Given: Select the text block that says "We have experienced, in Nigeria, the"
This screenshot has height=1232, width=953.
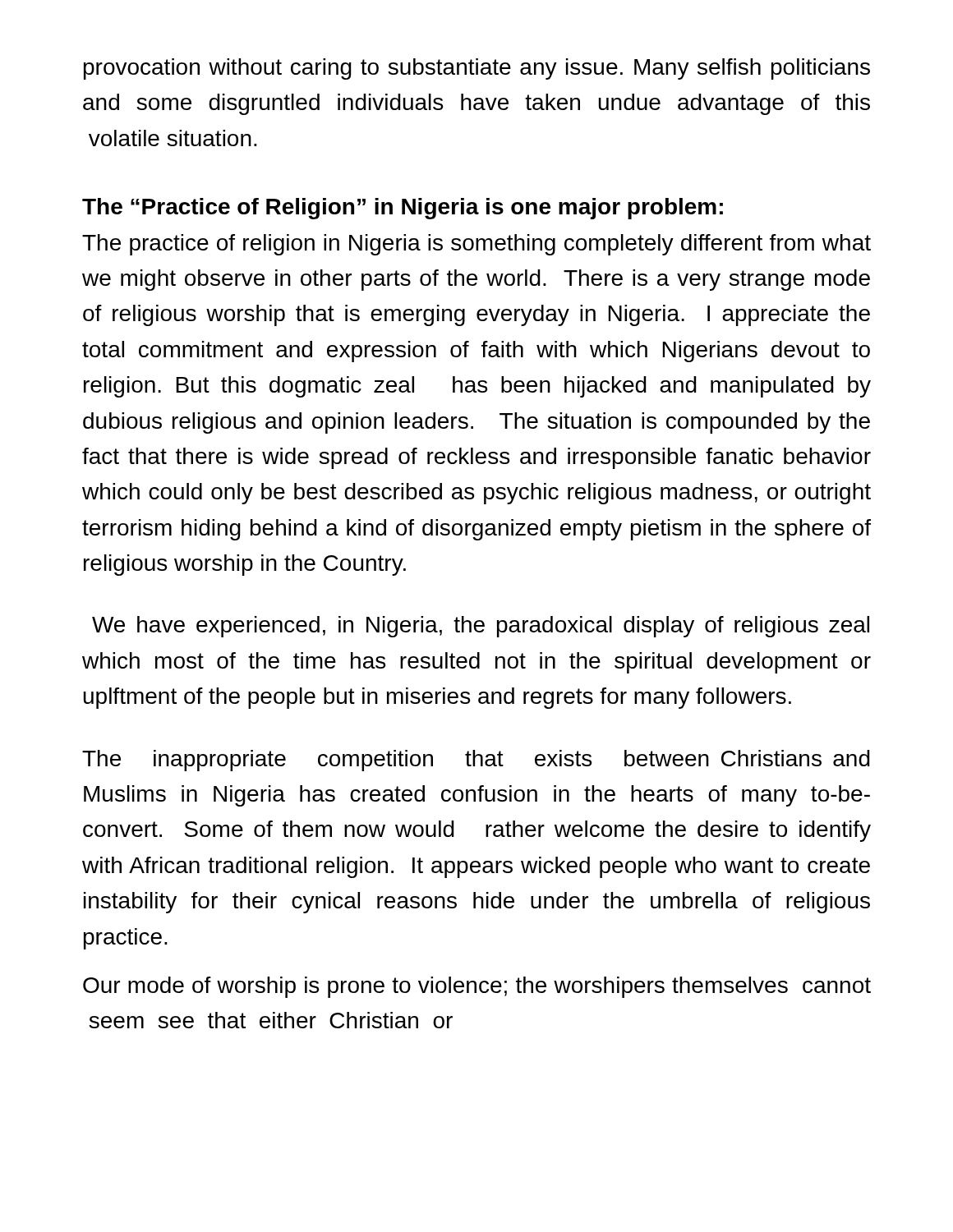Looking at the screenshot, I should tap(476, 661).
